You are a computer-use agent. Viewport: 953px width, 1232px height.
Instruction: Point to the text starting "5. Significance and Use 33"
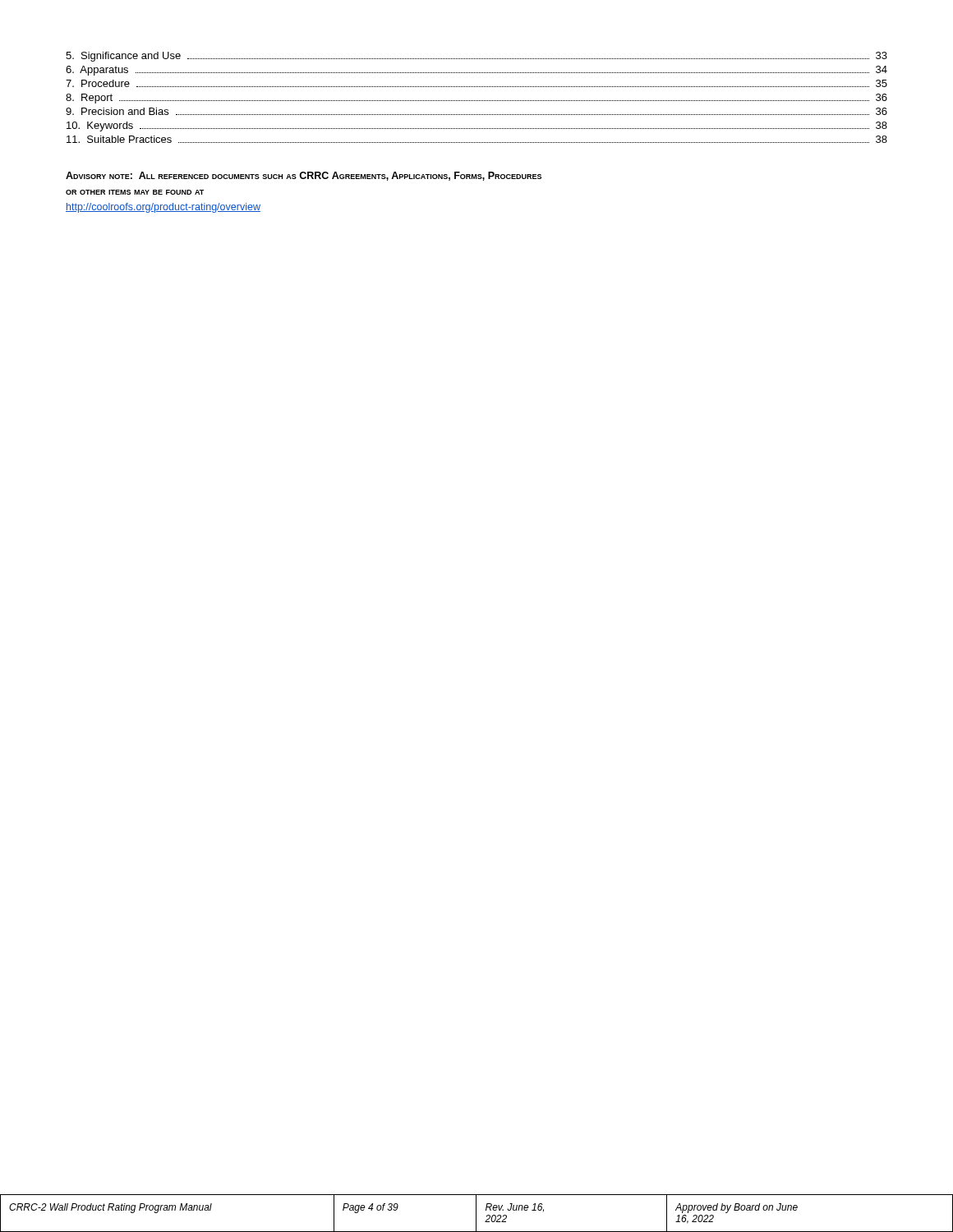pos(476,55)
